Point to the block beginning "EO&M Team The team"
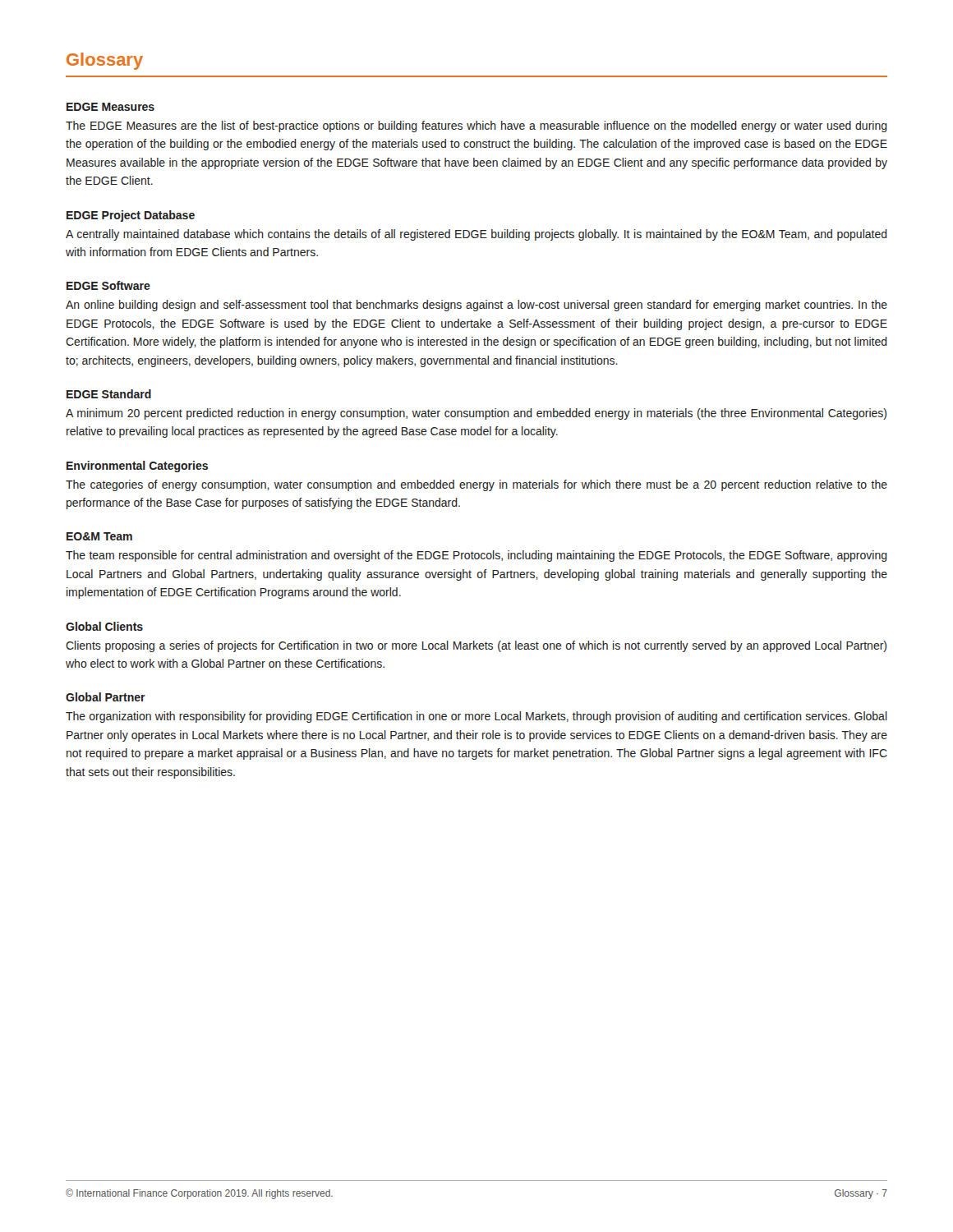Viewport: 953px width, 1232px height. click(x=476, y=566)
